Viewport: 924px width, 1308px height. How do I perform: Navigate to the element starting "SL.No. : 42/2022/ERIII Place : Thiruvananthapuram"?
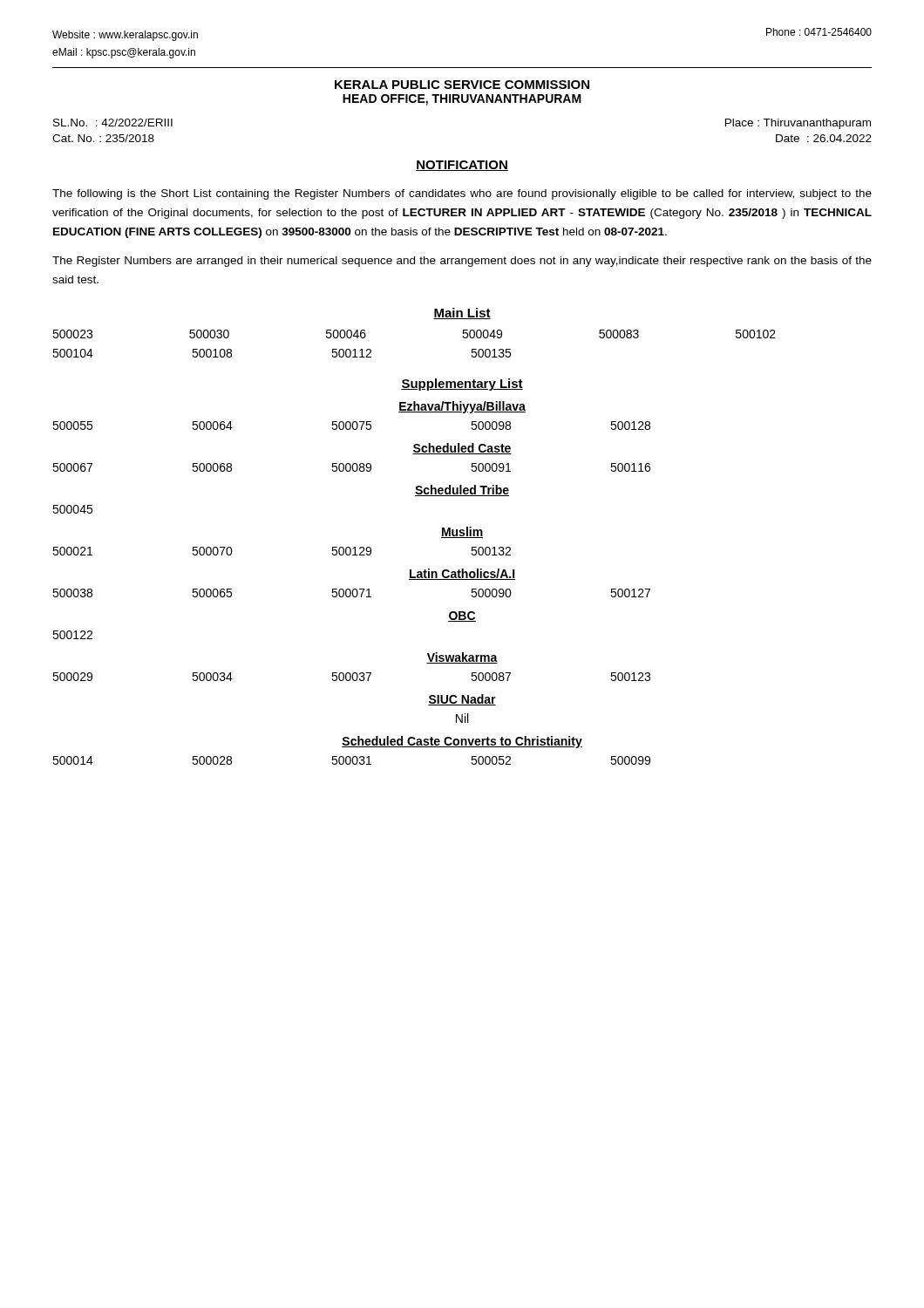point(112,123)
